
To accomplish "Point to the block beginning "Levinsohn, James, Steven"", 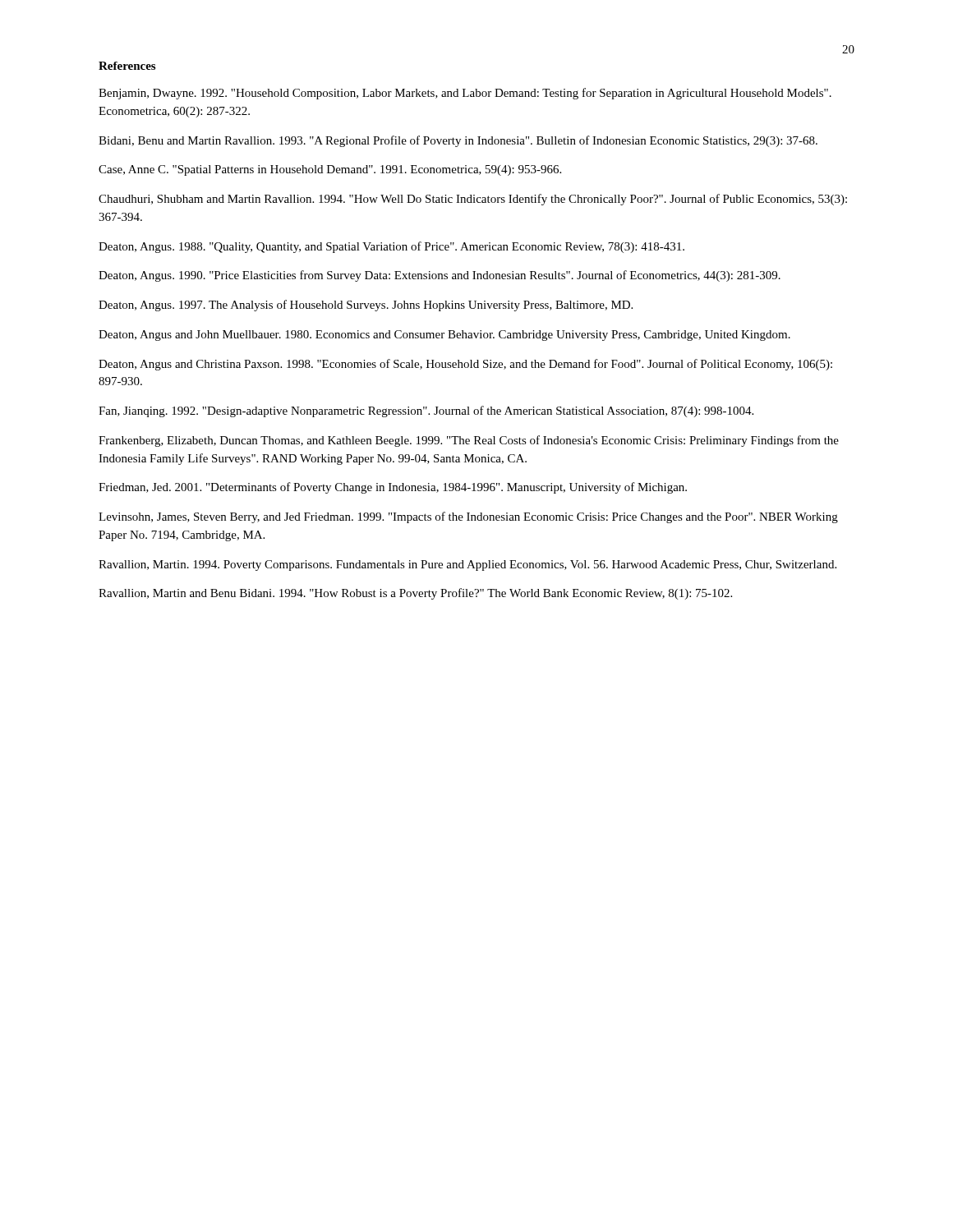I will (468, 526).
